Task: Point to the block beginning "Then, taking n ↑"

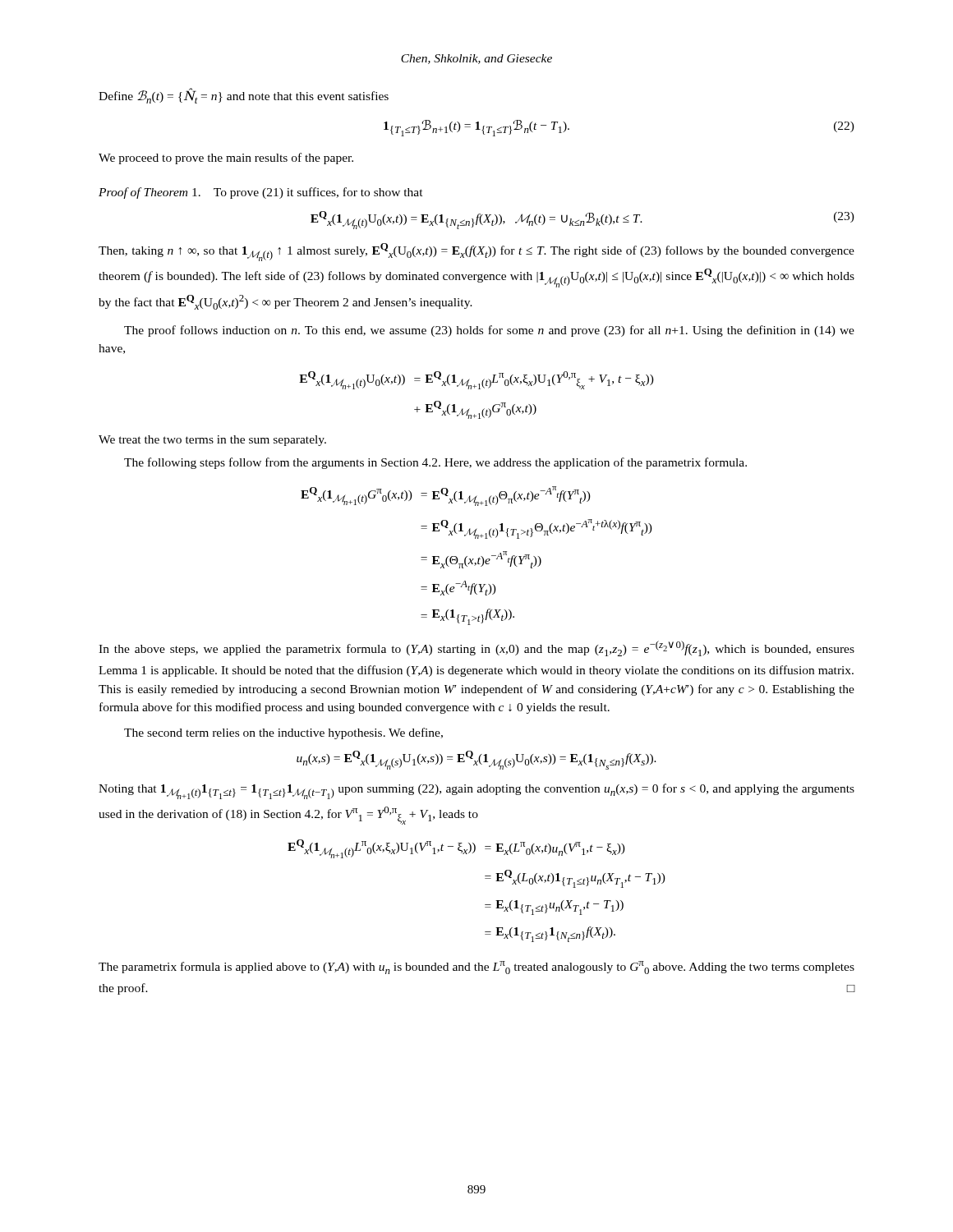Action: (x=476, y=276)
